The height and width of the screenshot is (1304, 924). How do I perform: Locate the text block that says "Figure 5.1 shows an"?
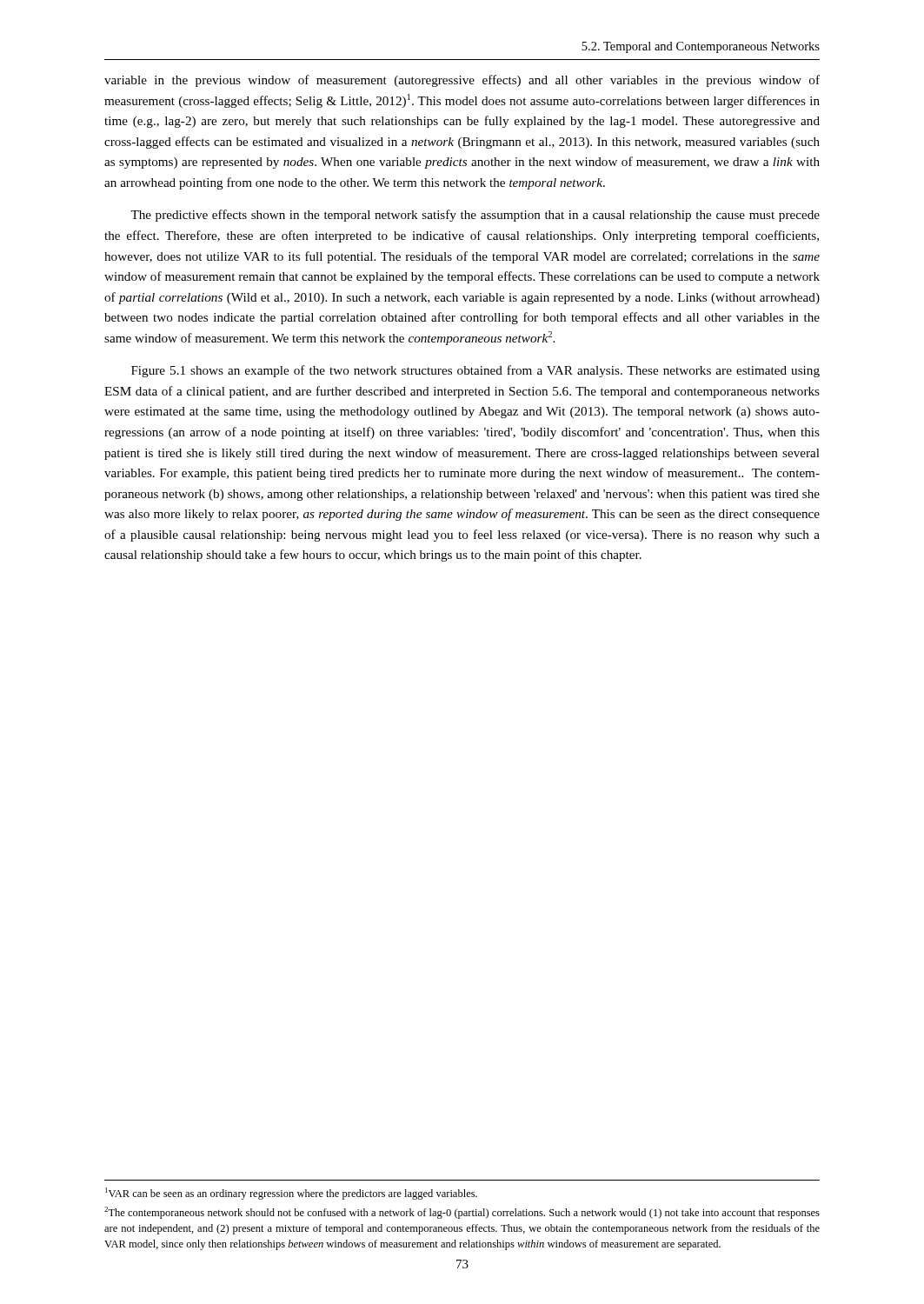(462, 462)
